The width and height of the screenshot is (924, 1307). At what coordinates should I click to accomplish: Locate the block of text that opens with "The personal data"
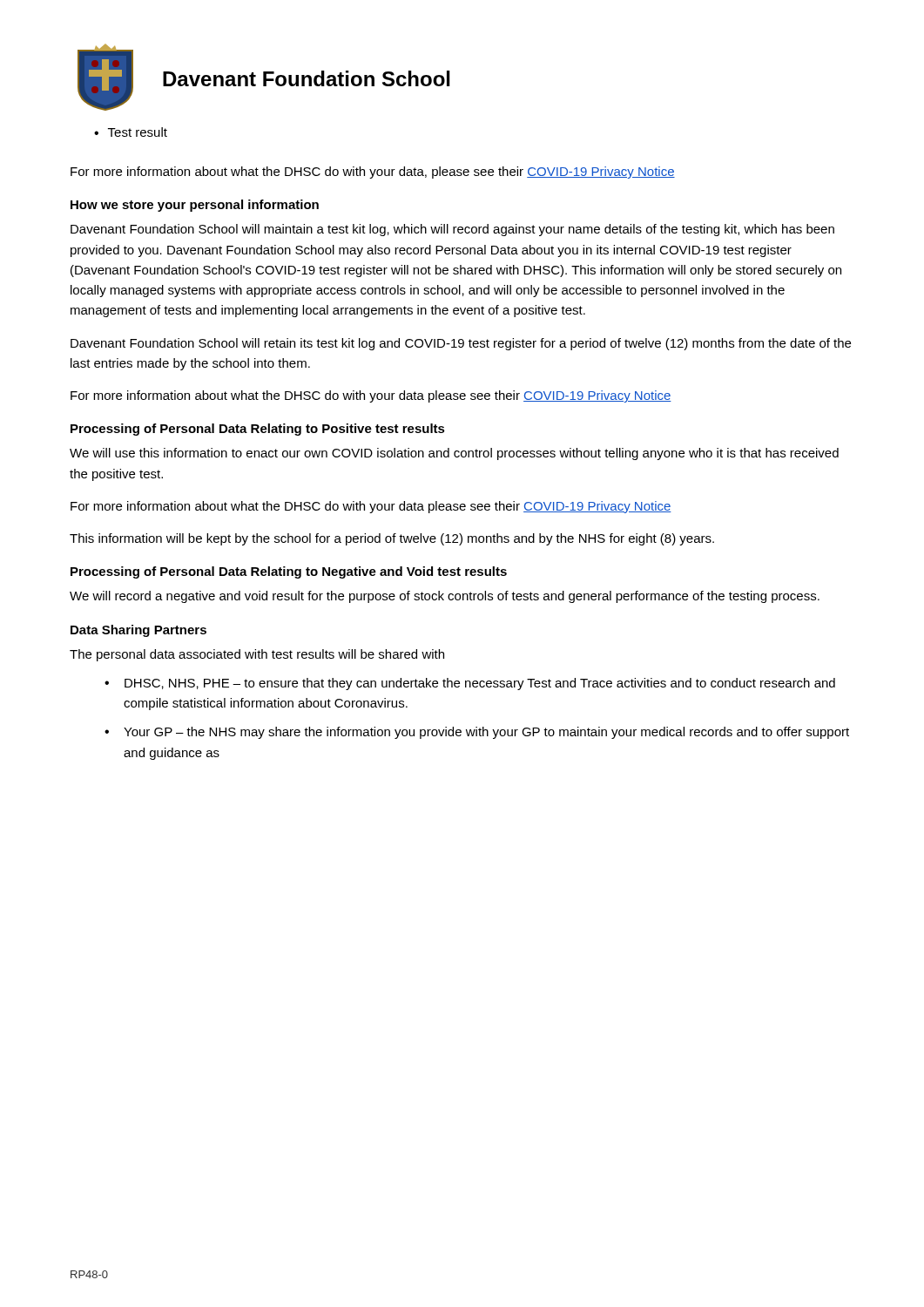[x=257, y=654]
